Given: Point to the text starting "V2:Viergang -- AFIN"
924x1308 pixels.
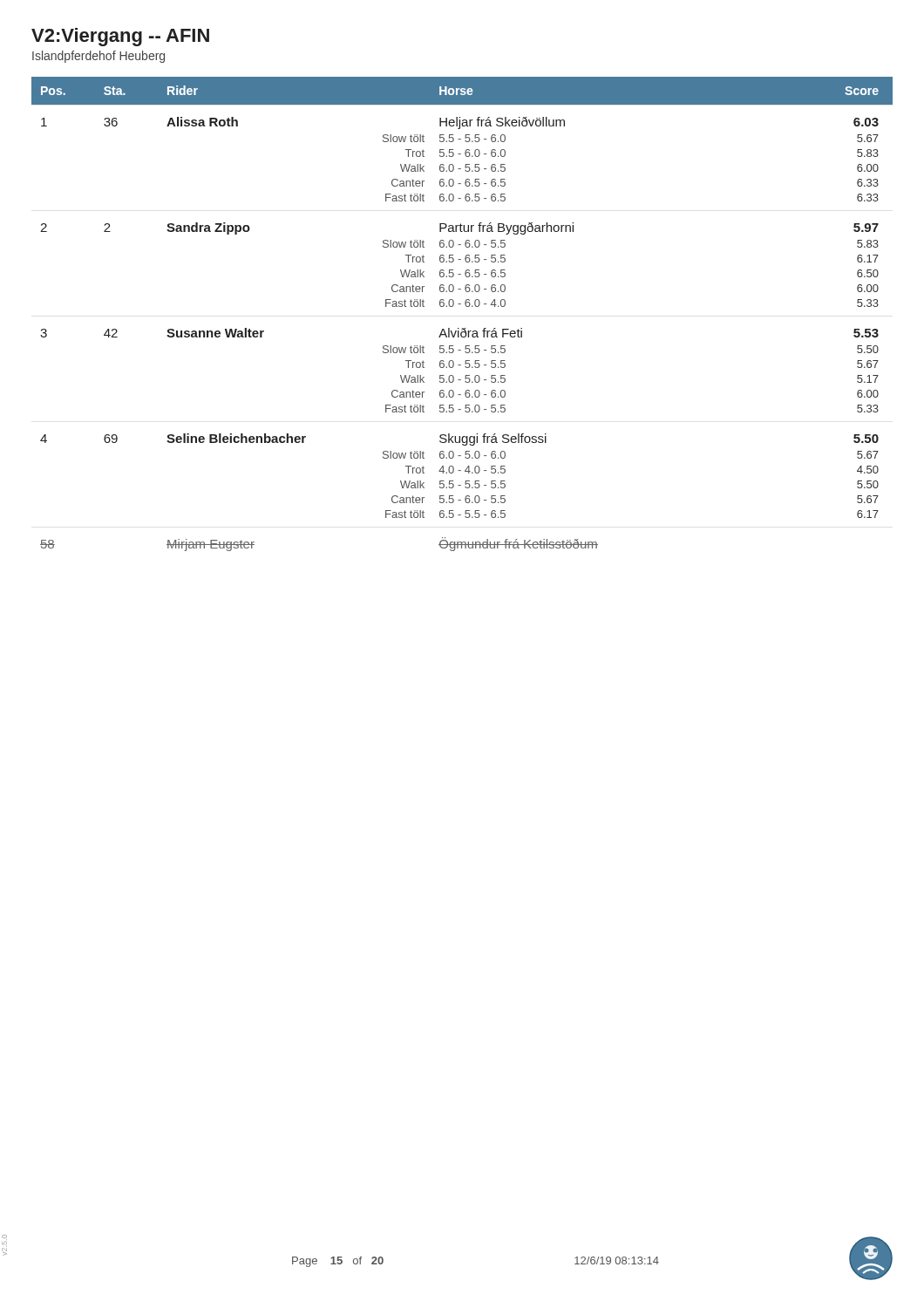Looking at the screenshot, I should pyautogui.click(x=121, y=44).
